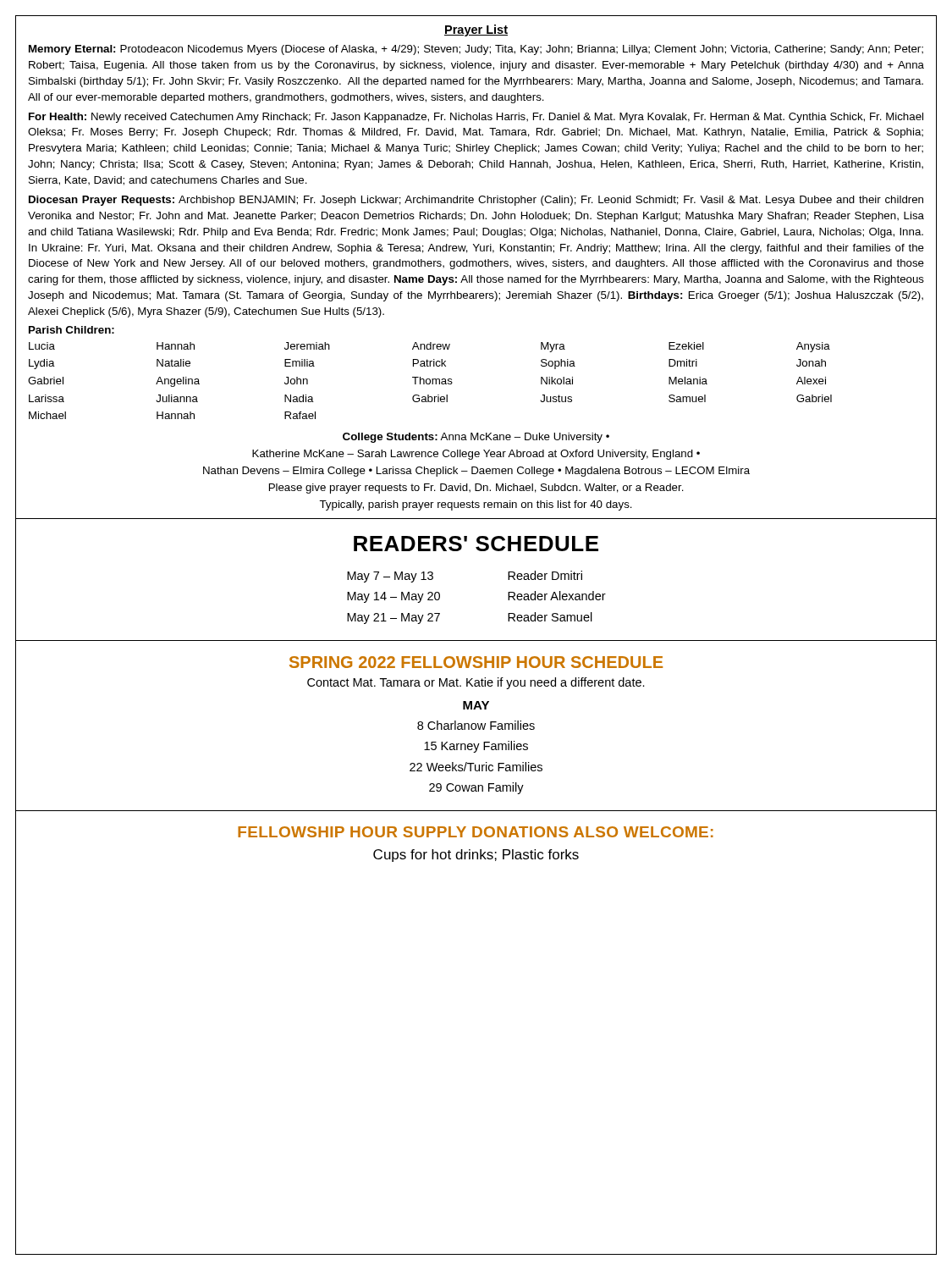Where is the passage that starts "Cups for hot"?
The width and height of the screenshot is (952, 1270).
476,855
